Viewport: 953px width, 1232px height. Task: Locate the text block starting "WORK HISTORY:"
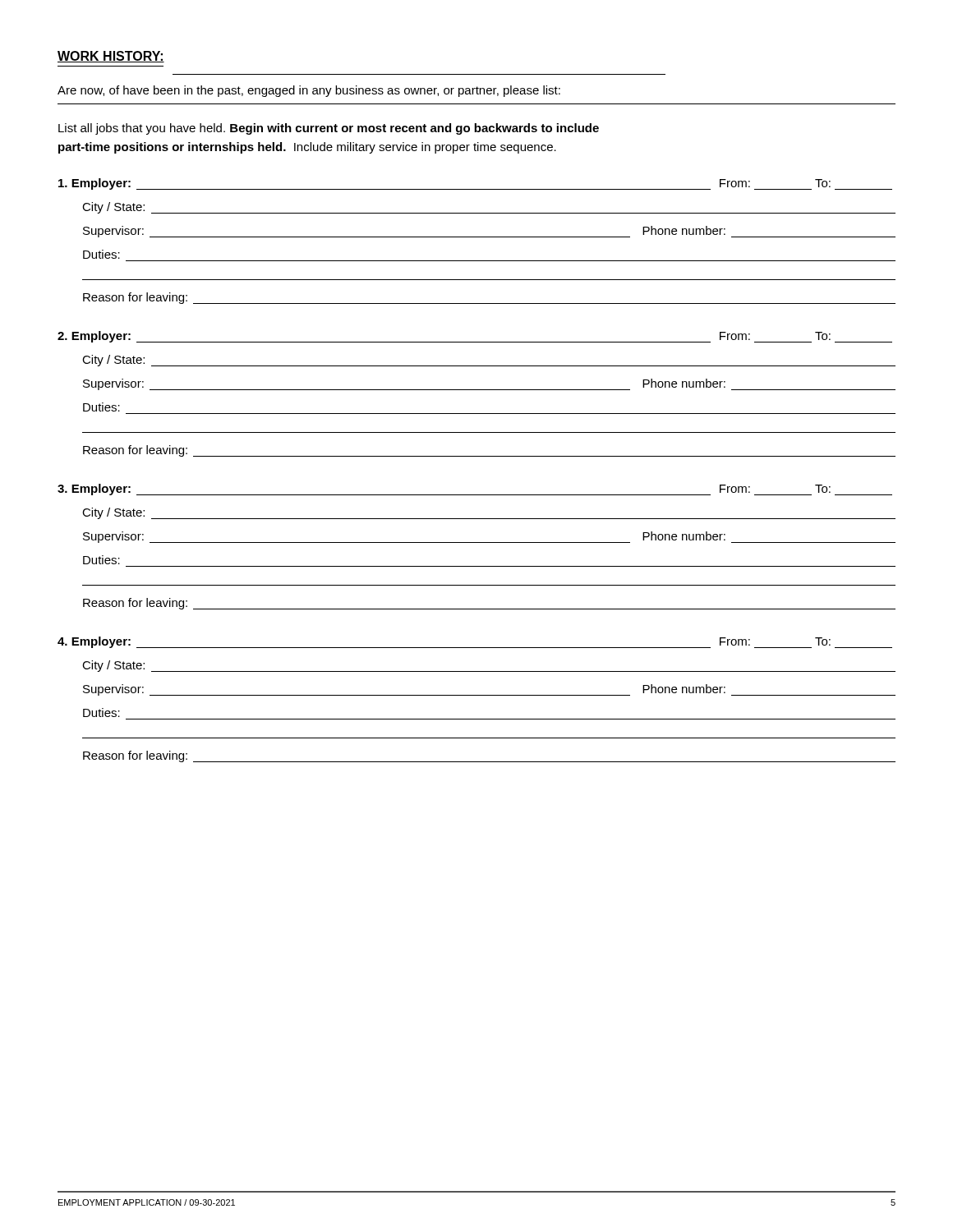pyautogui.click(x=361, y=62)
